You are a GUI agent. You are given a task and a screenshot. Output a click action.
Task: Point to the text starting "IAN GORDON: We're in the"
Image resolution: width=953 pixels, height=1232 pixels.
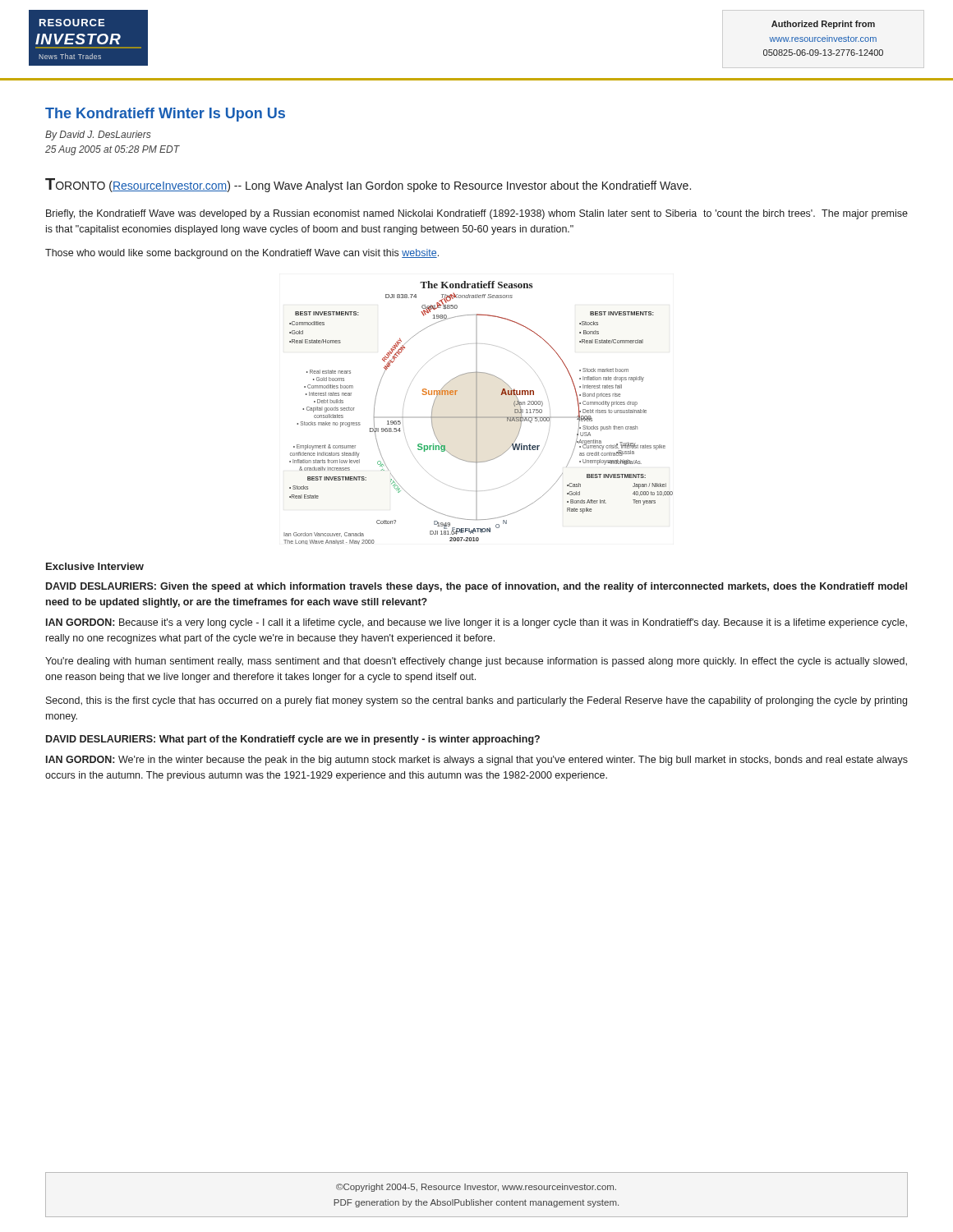click(x=476, y=767)
